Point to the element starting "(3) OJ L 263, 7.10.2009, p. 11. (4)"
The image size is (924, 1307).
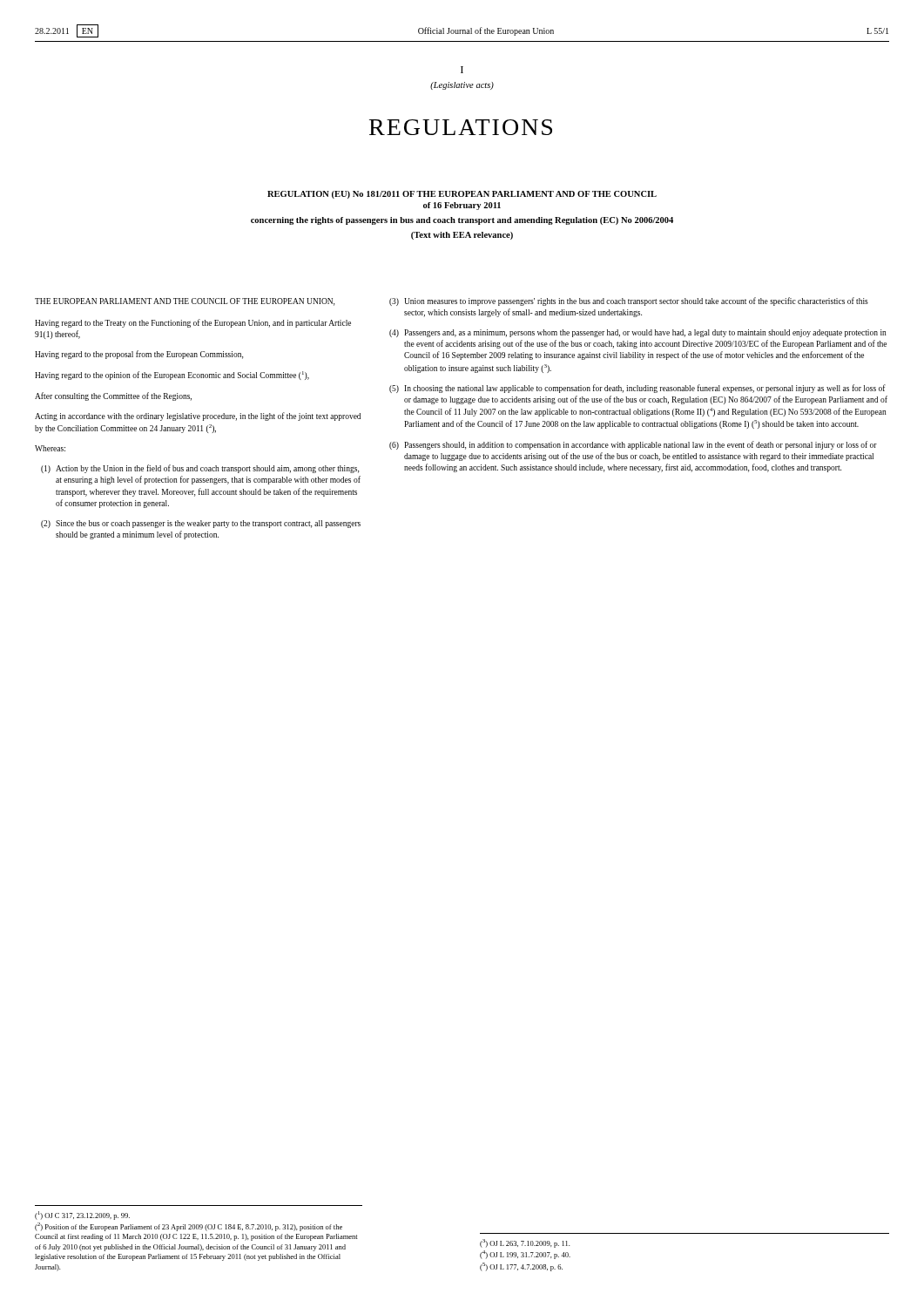click(525, 1243)
